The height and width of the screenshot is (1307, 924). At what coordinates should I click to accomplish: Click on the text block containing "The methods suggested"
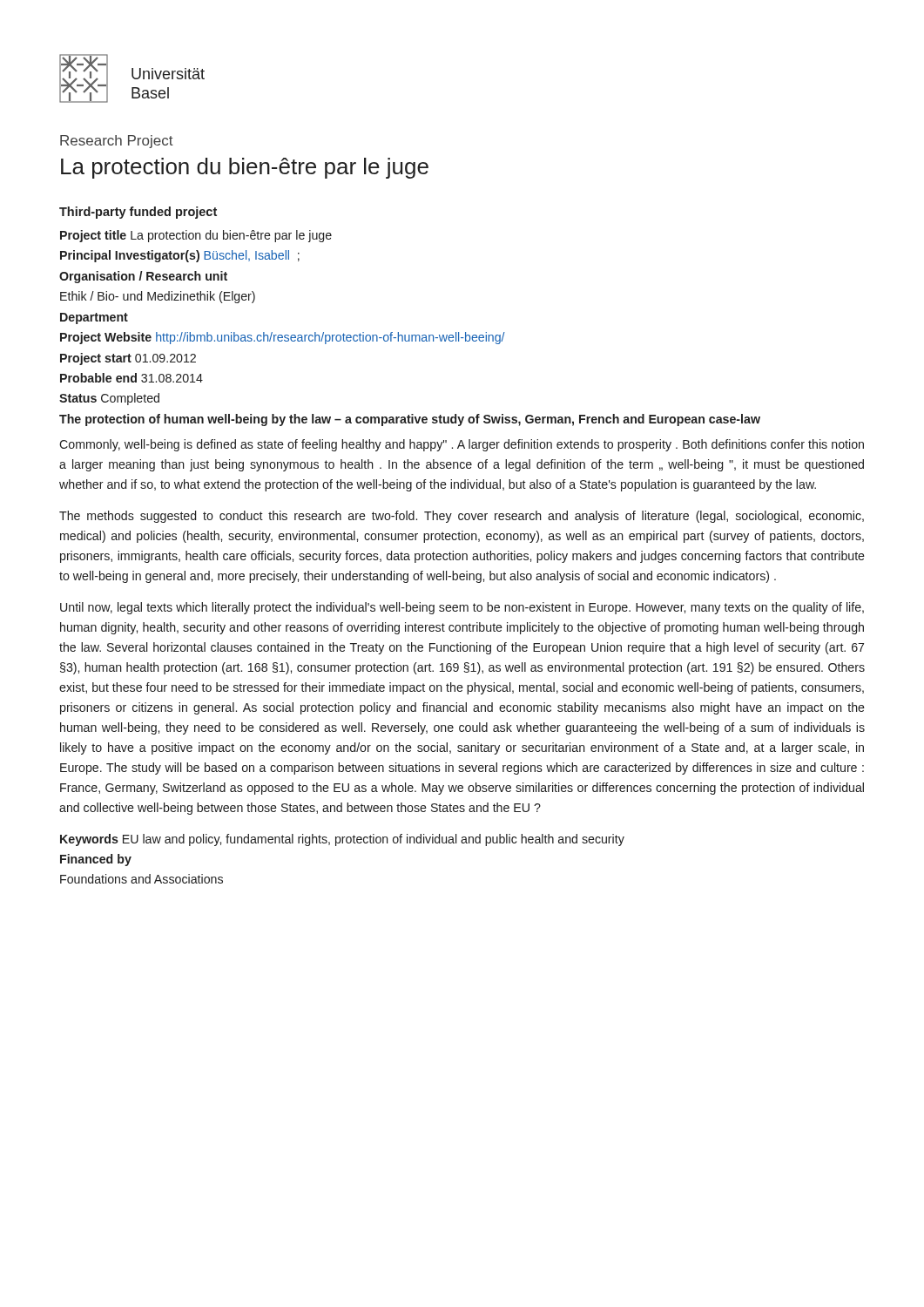(462, 546)
